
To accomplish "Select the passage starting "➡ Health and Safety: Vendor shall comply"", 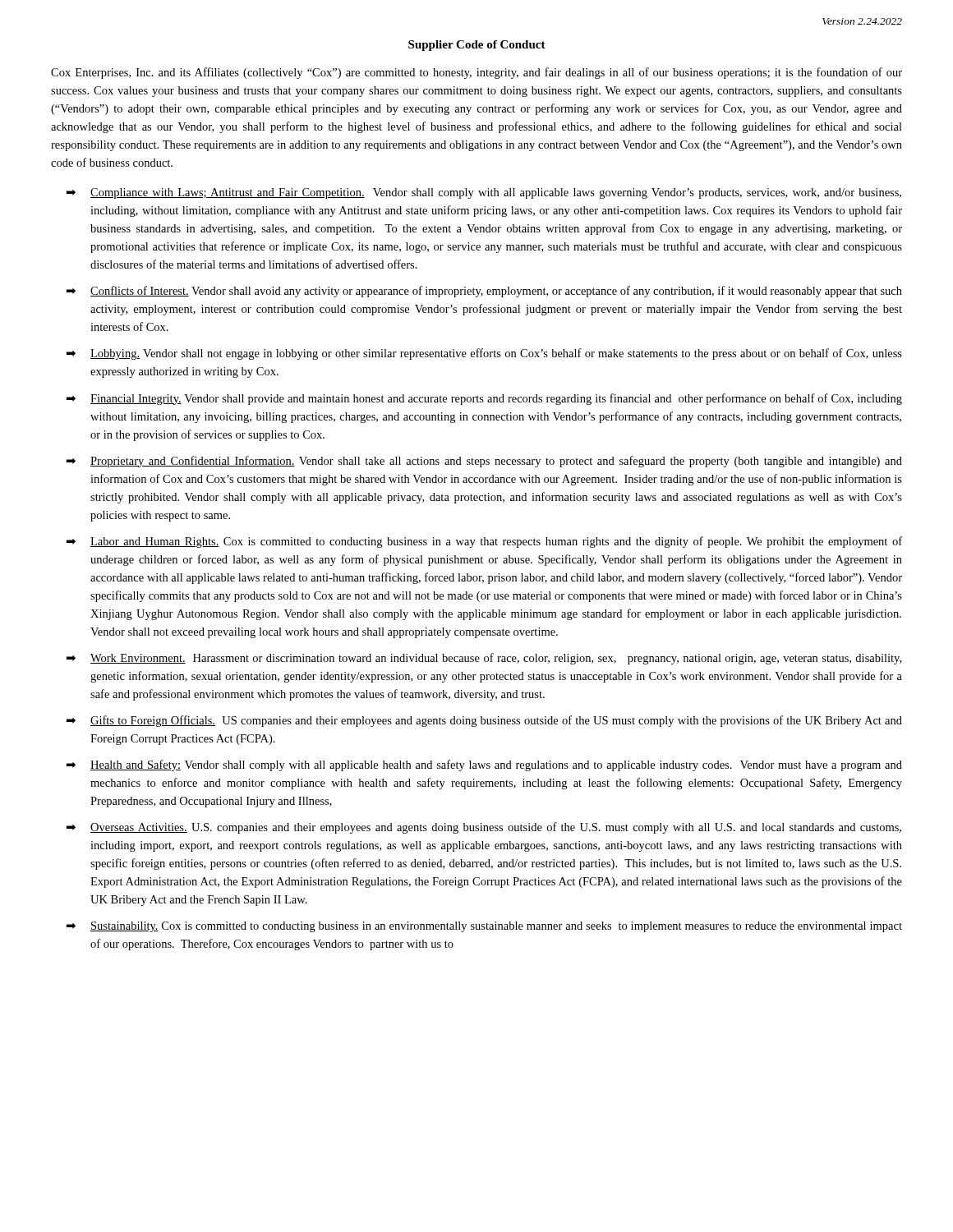I will [x=484, y=783].
